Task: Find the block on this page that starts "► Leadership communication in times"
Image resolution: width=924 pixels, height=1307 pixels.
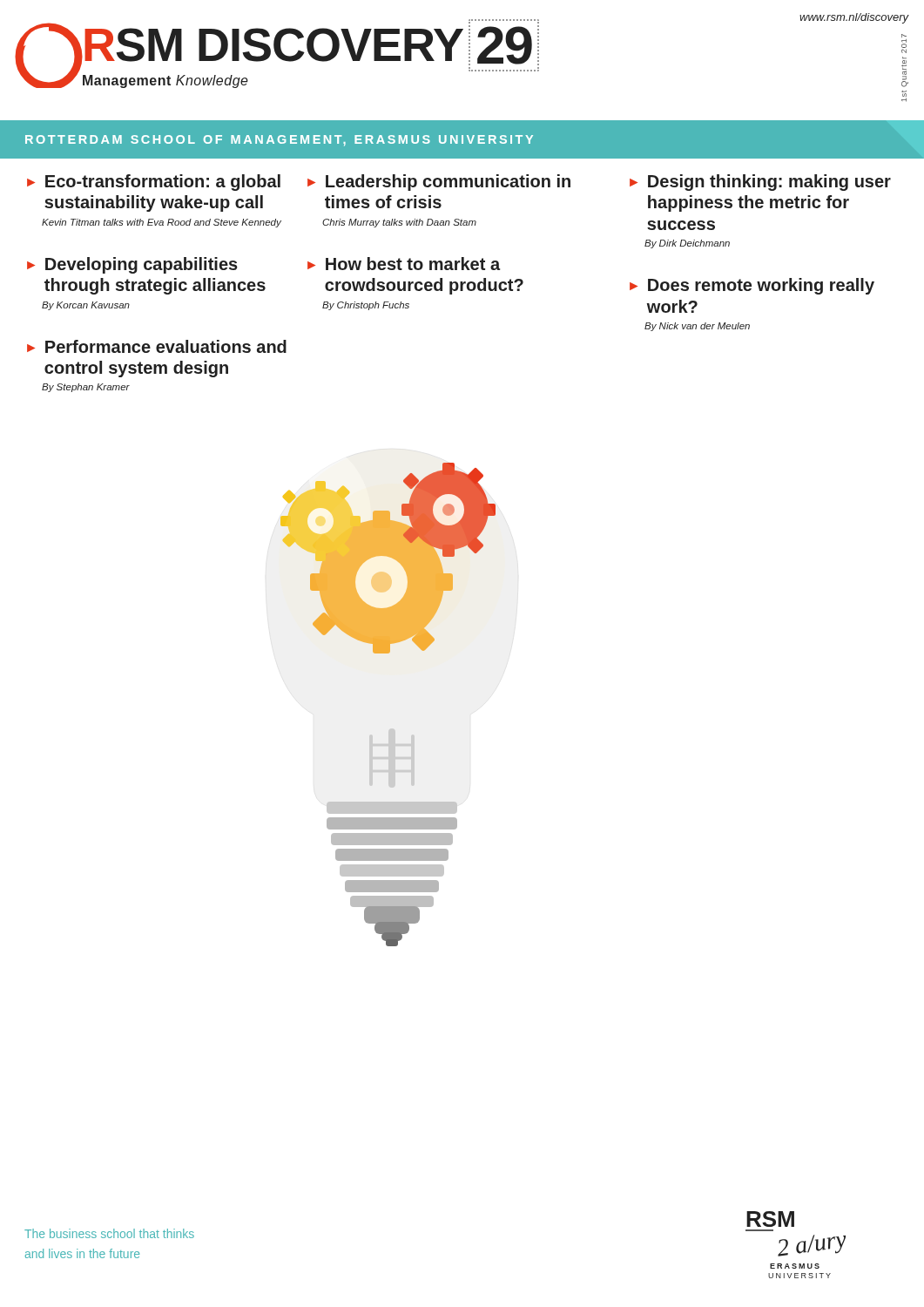Action: [x=449, y=199]
